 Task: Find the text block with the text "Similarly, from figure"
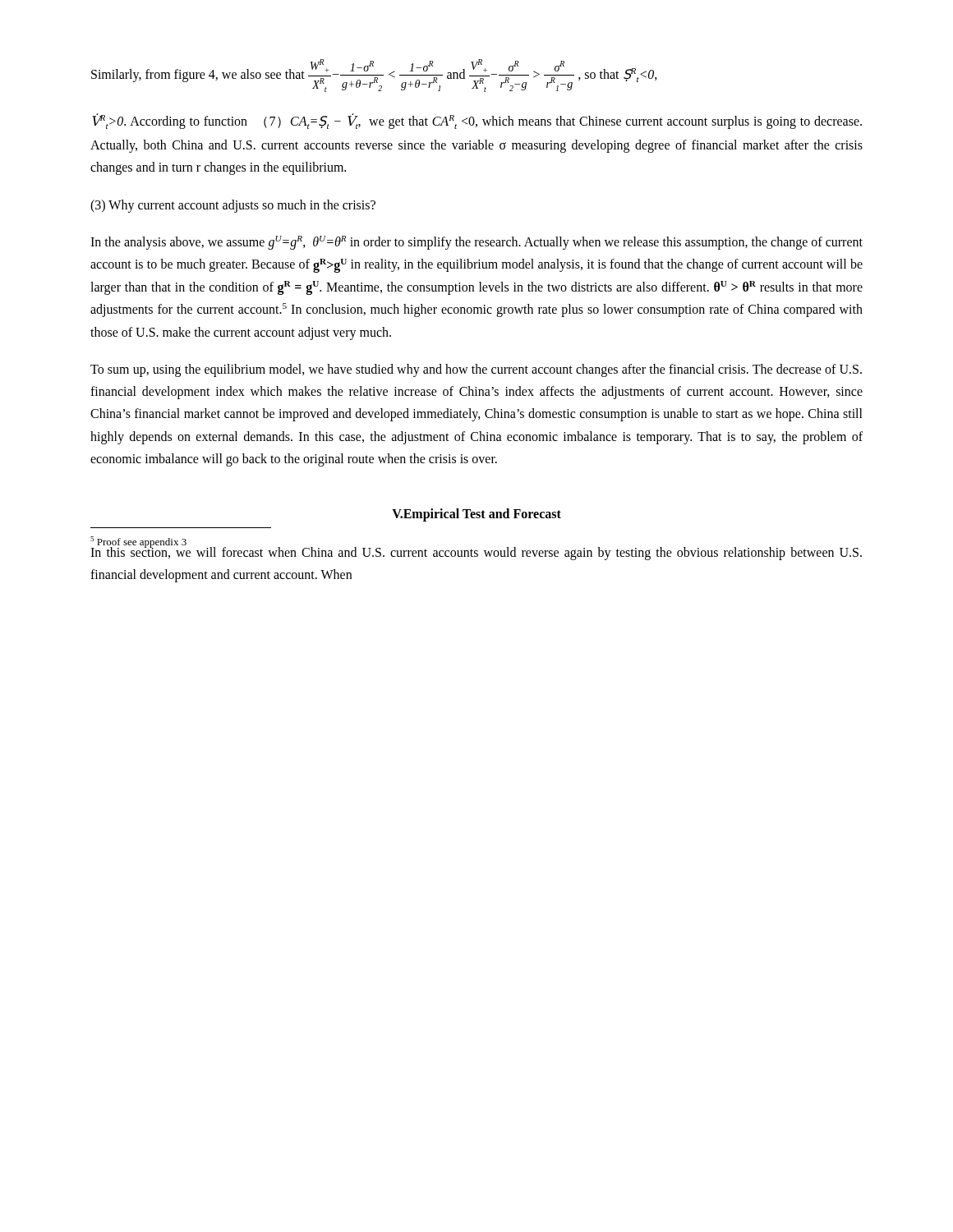point(476,118)
